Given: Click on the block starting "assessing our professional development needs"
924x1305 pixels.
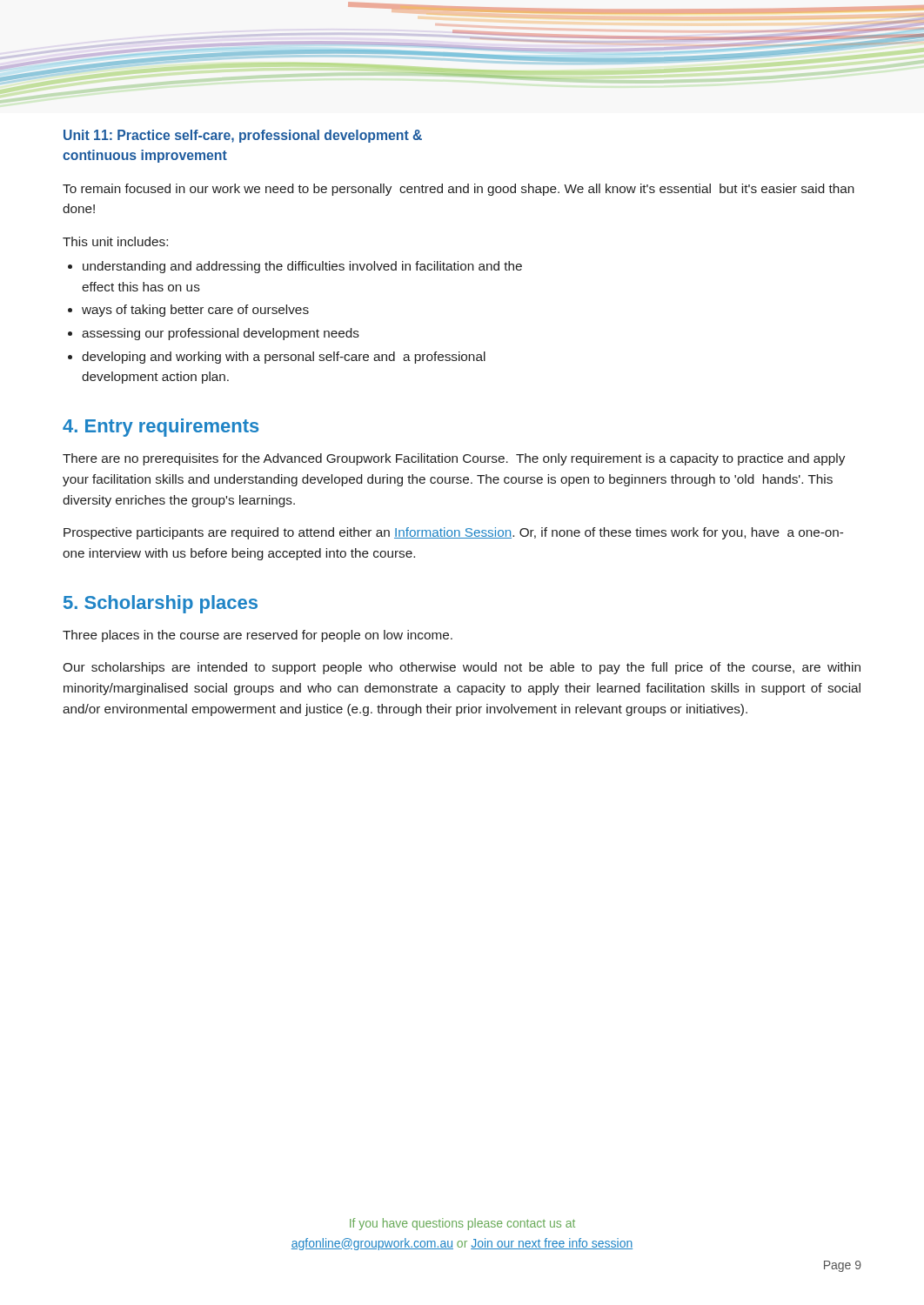Looking at the screenshot, I should 221,333.
